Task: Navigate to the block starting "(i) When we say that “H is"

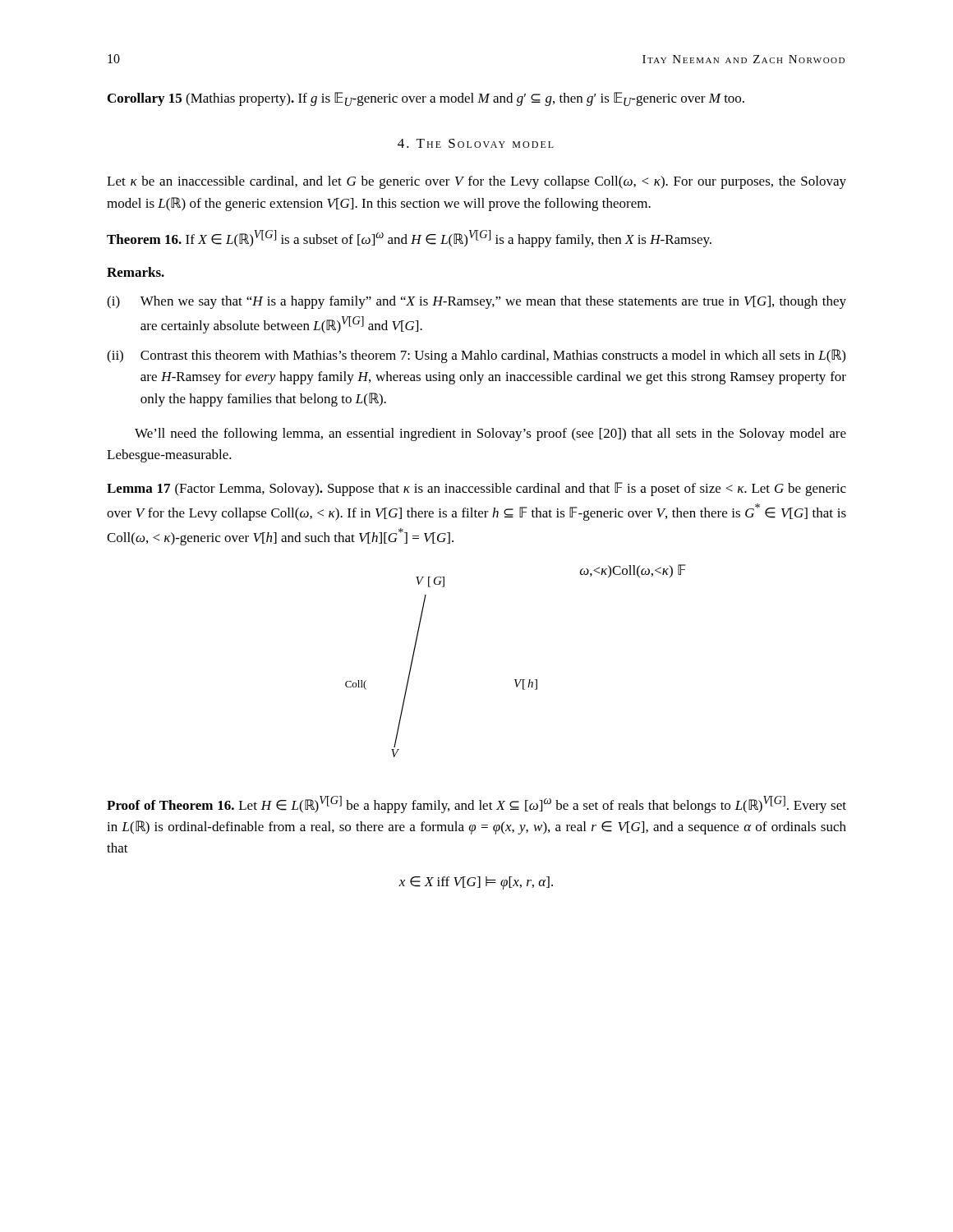Action: tap(476, 313)
